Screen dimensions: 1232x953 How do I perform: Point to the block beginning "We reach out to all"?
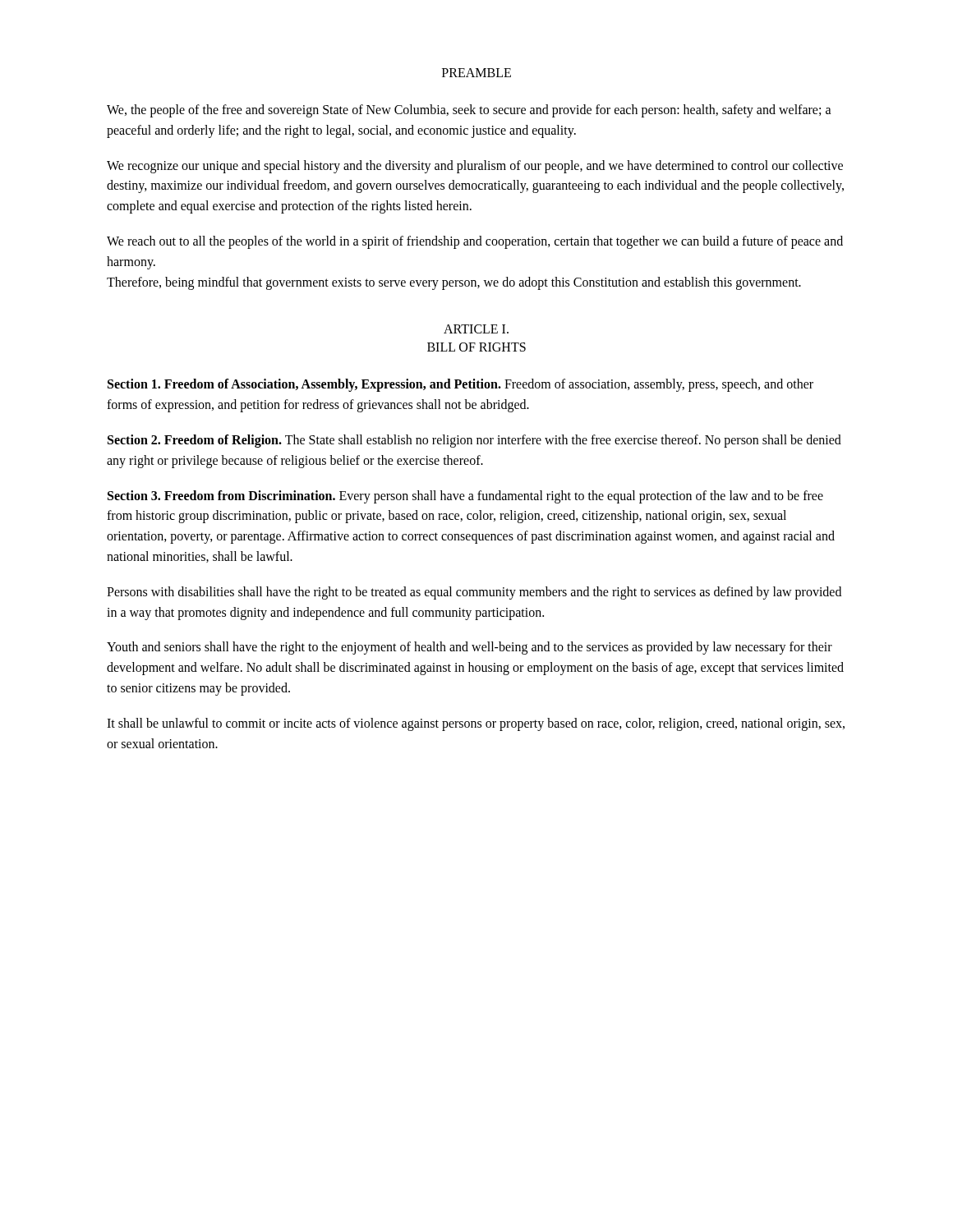[x=475, y=242]
